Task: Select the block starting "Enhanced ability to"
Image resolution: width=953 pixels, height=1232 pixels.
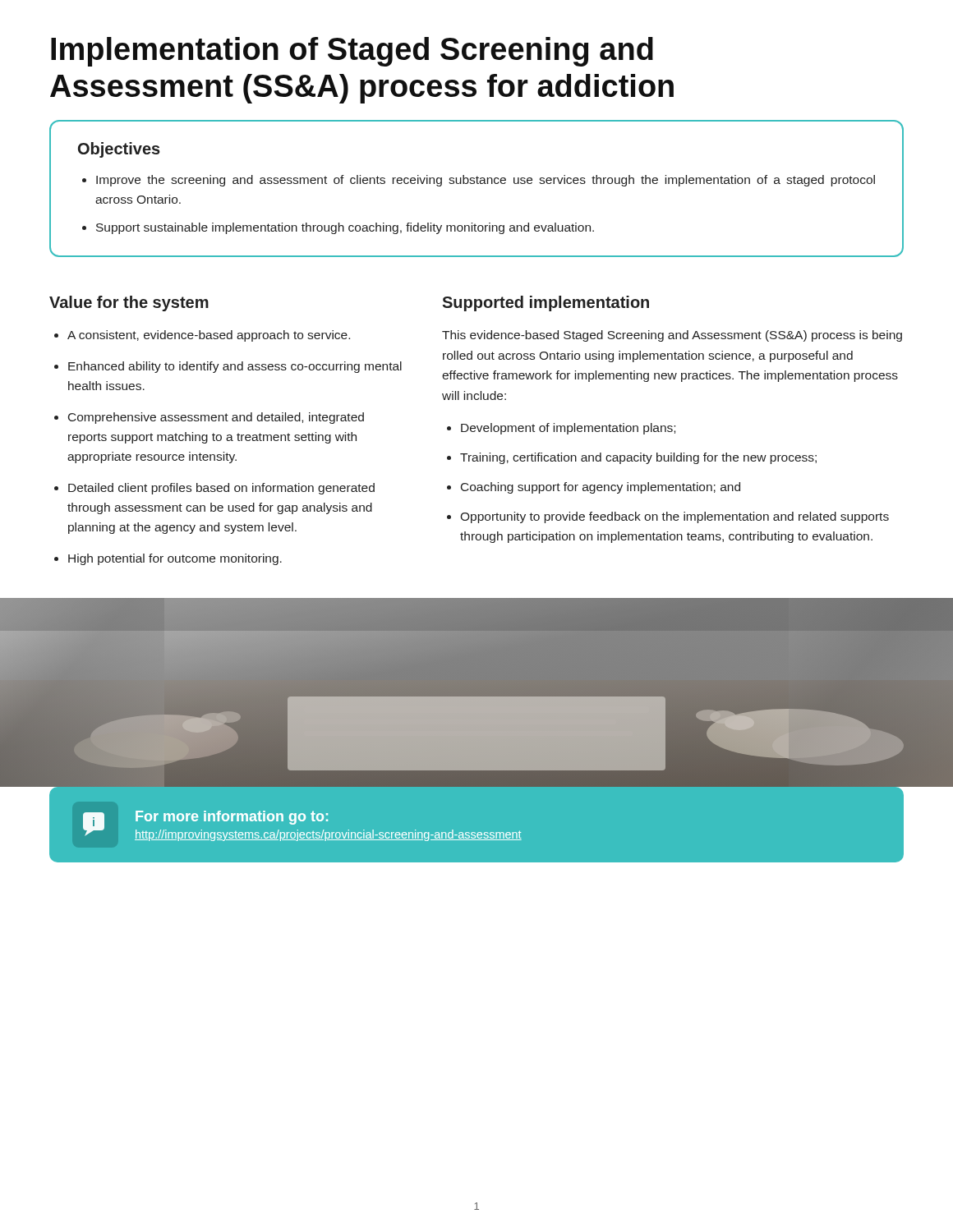Action: click(x=235, y=376)
